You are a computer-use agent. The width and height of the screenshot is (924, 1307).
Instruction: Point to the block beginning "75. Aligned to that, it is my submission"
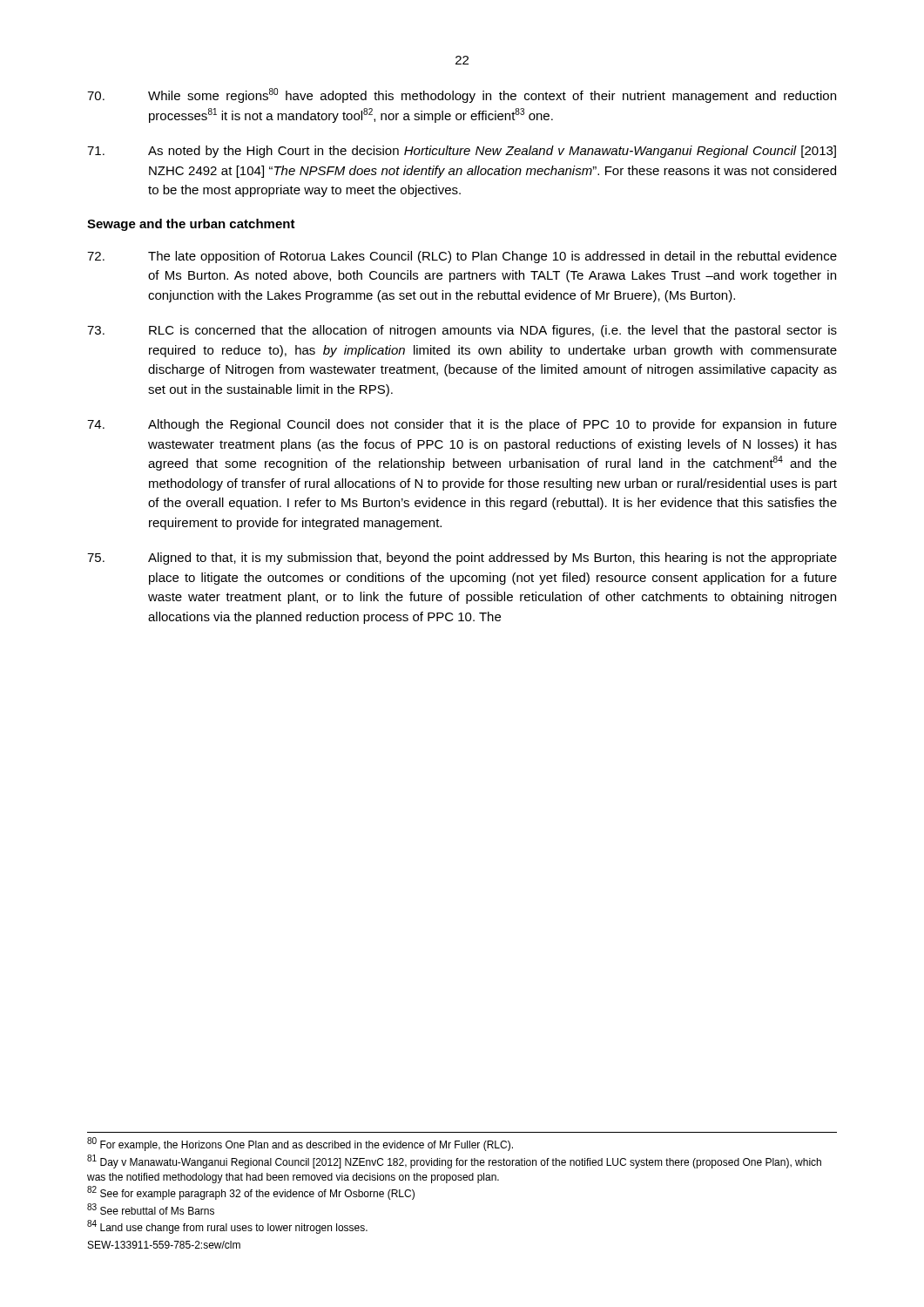[462, 587]
